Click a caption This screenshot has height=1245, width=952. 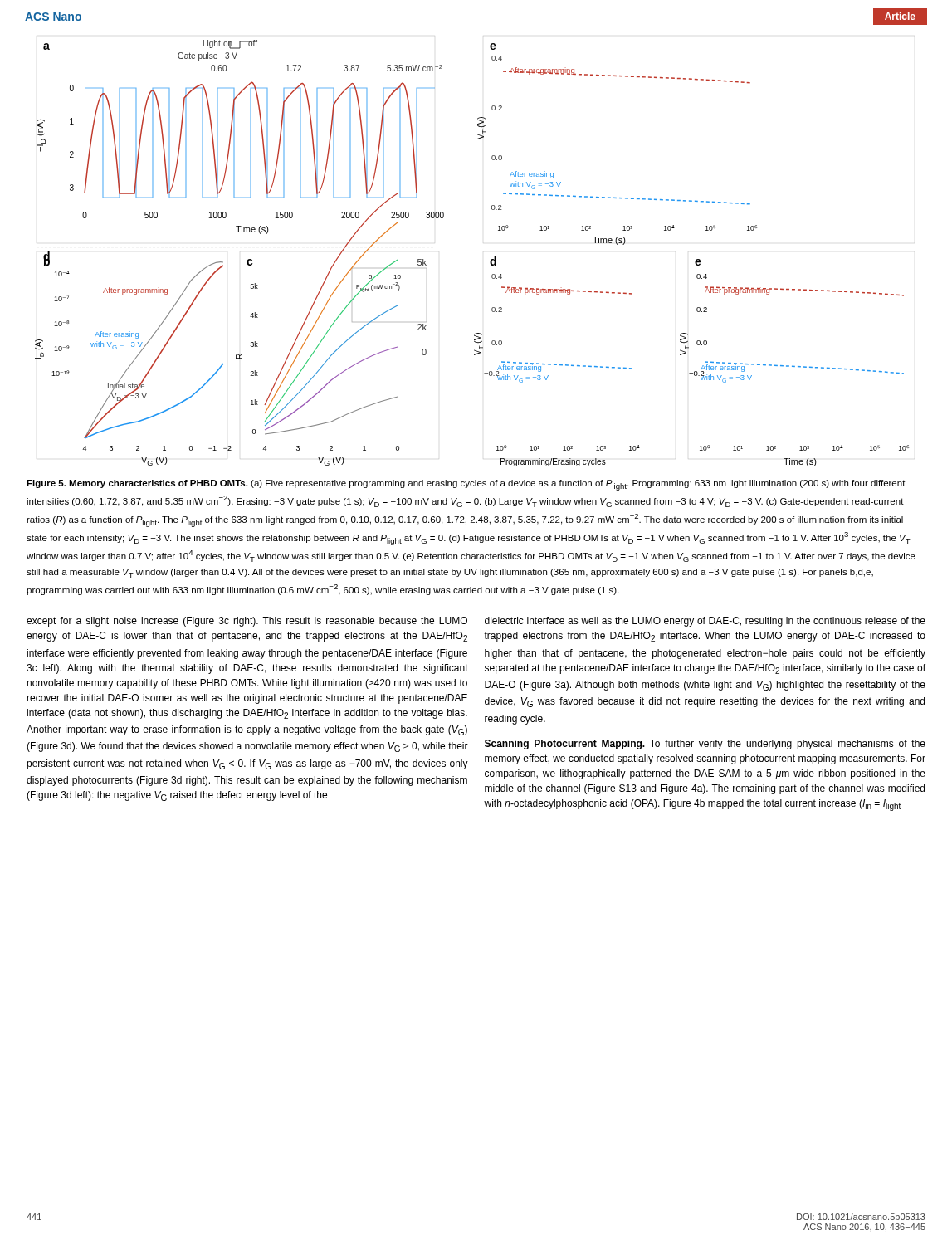click(471, 536)
